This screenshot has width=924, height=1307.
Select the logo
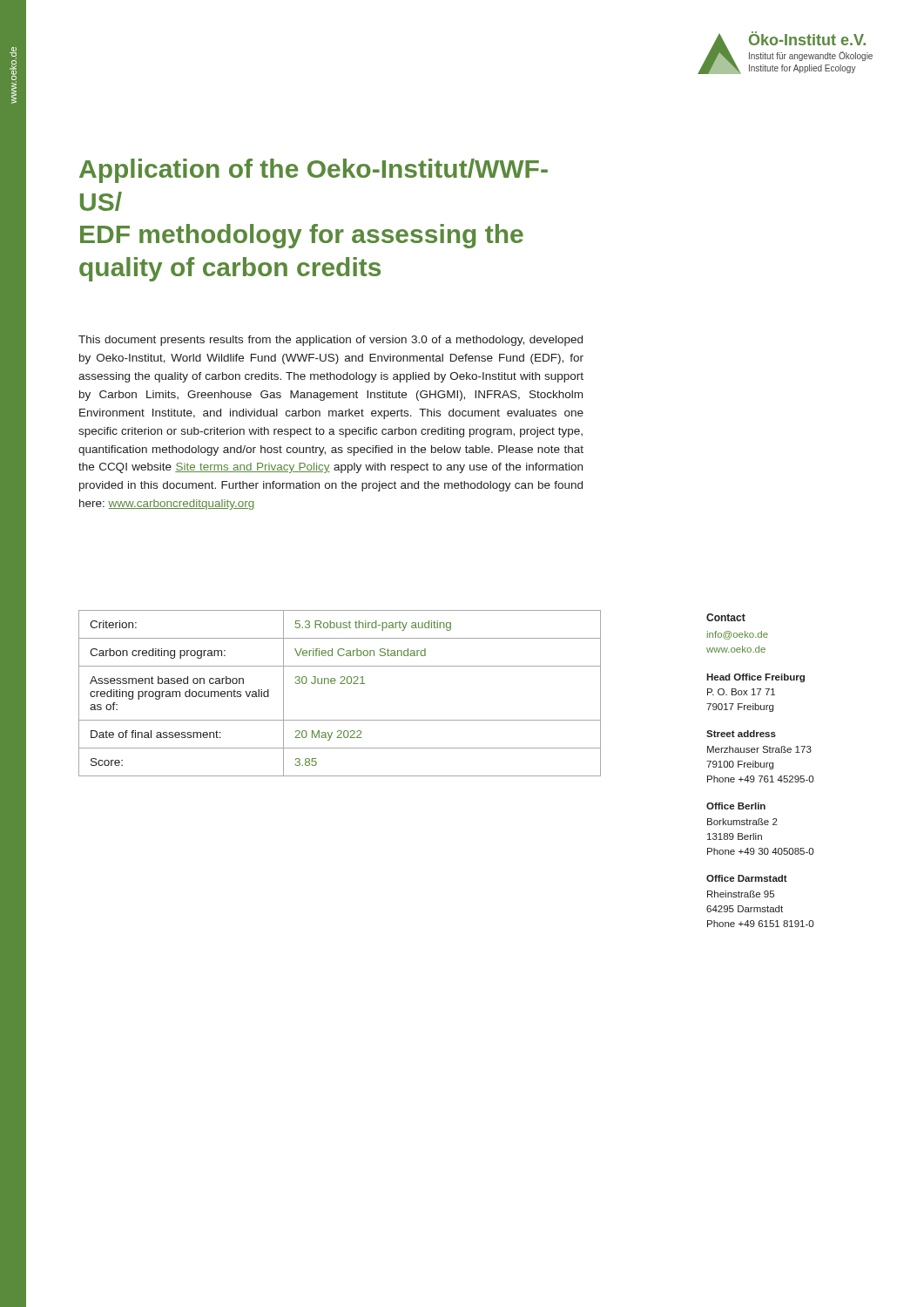789,58
